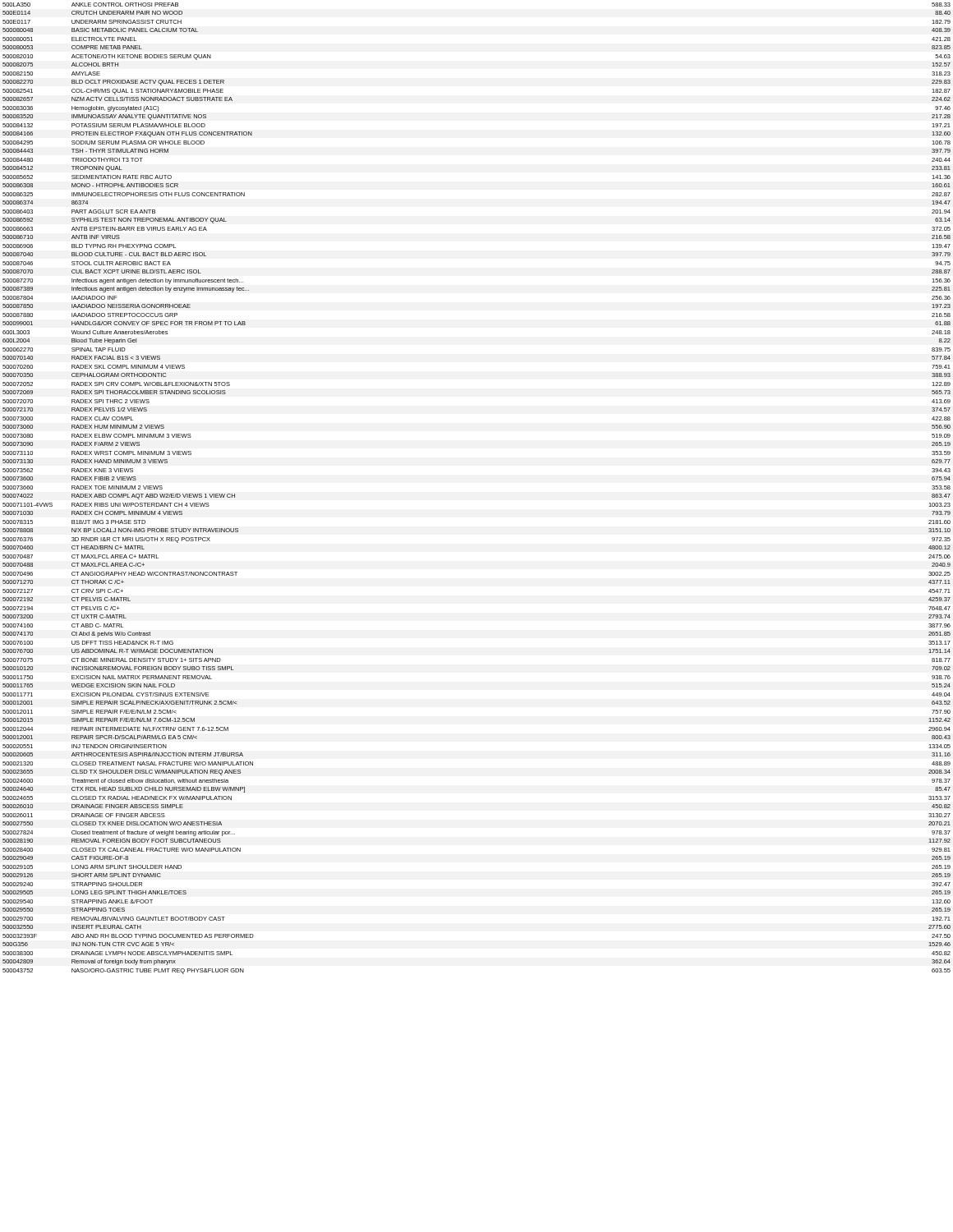This screenshot has width=953, height=1232.
Task: Select the table that reads "SHORT ARM SPLINT DYNAMIC"
Action: coord(476,487)
